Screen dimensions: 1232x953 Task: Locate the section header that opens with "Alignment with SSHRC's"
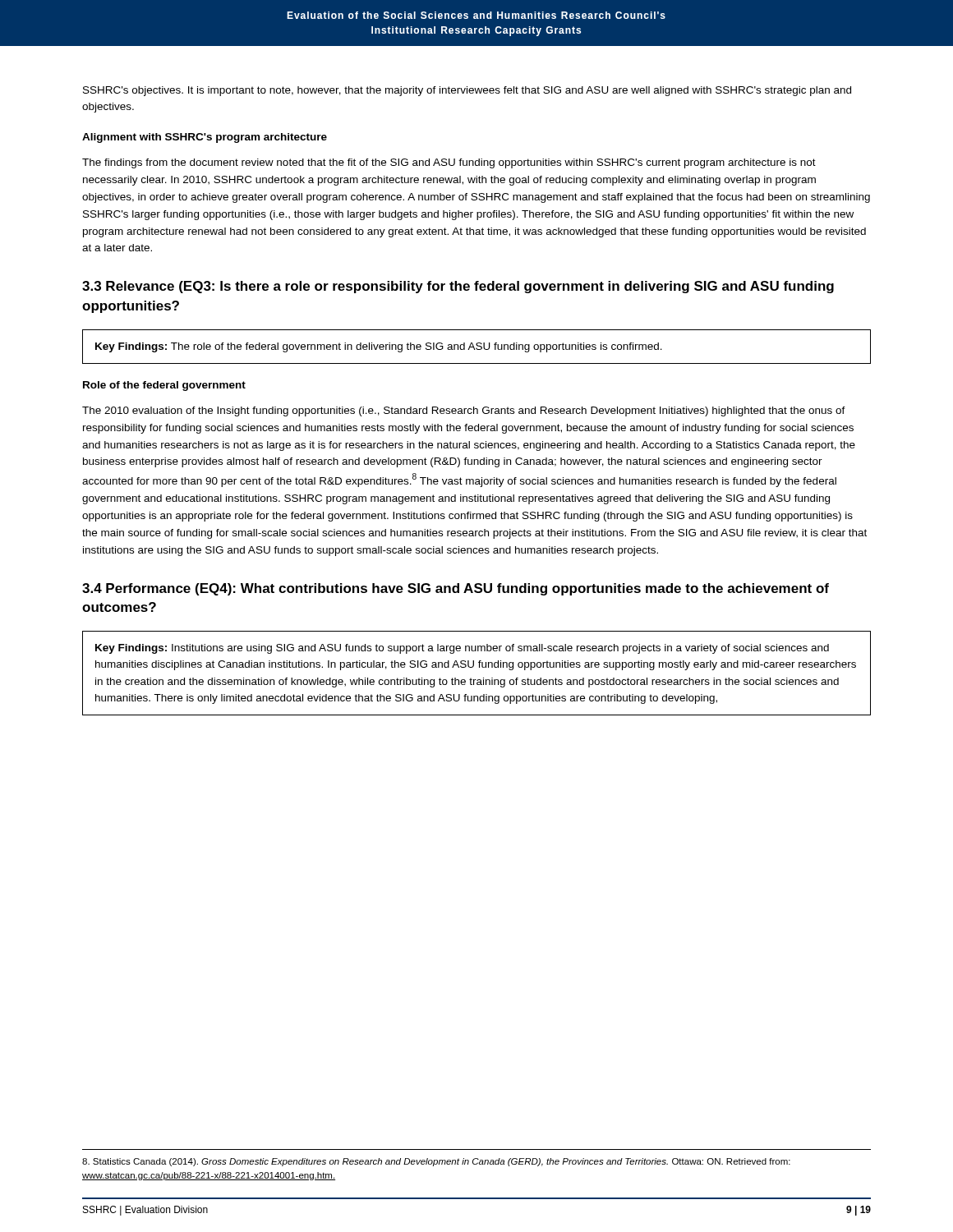(205, 138)
